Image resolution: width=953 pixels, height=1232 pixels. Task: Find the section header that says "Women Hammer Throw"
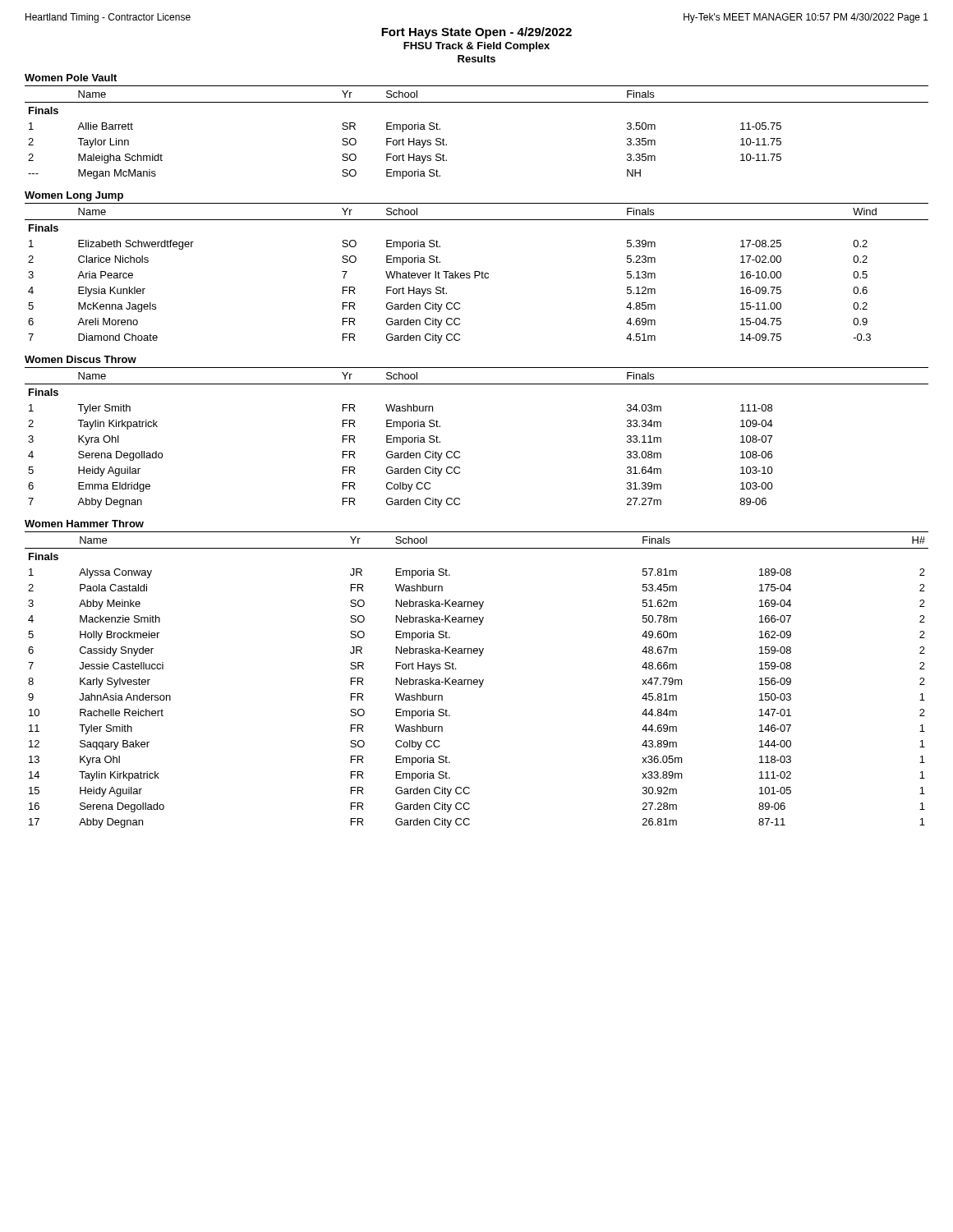click(x=84, y=524)
